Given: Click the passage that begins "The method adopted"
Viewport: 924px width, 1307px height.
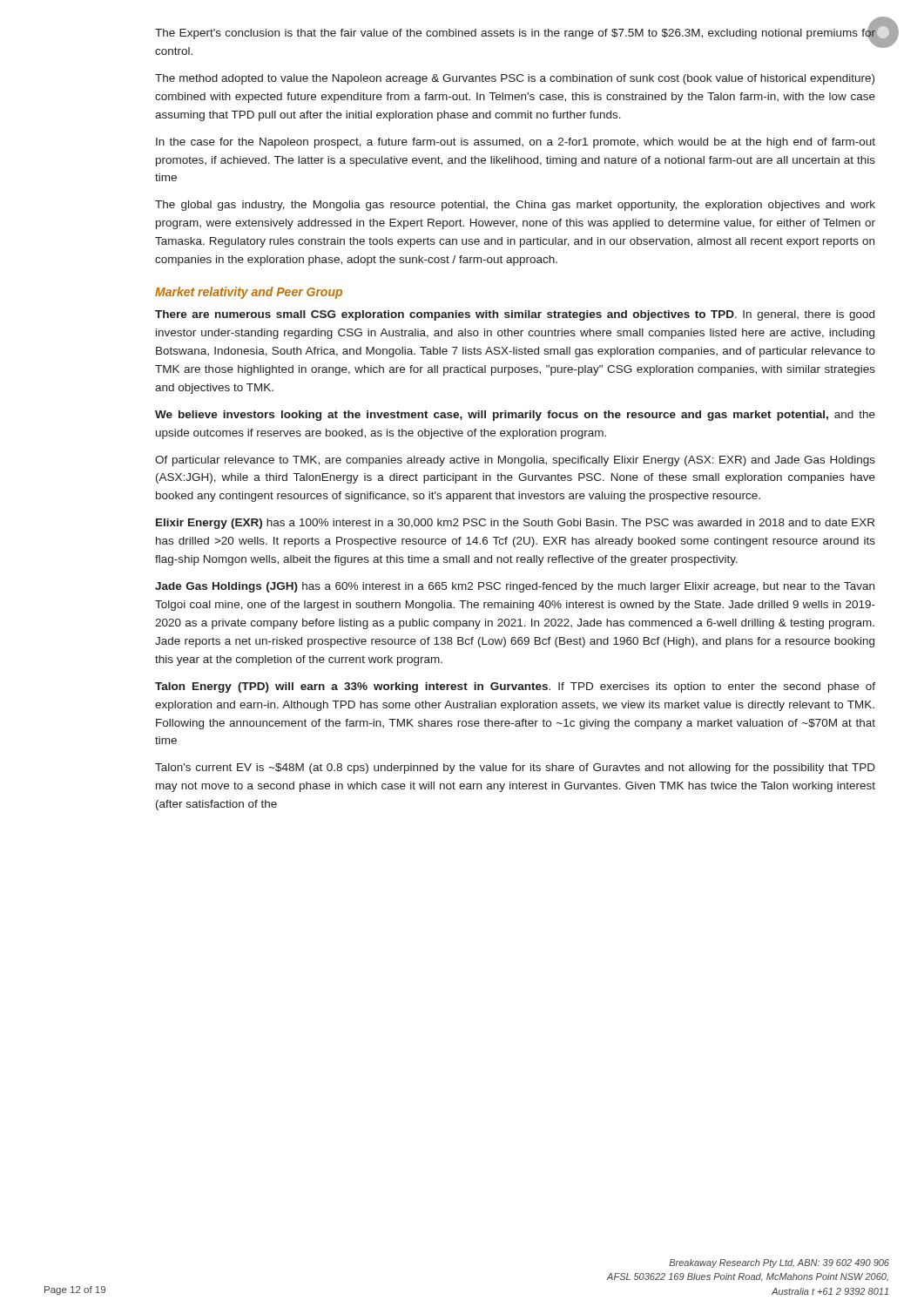Looking at the screenshot, I should tap(515, 96).
